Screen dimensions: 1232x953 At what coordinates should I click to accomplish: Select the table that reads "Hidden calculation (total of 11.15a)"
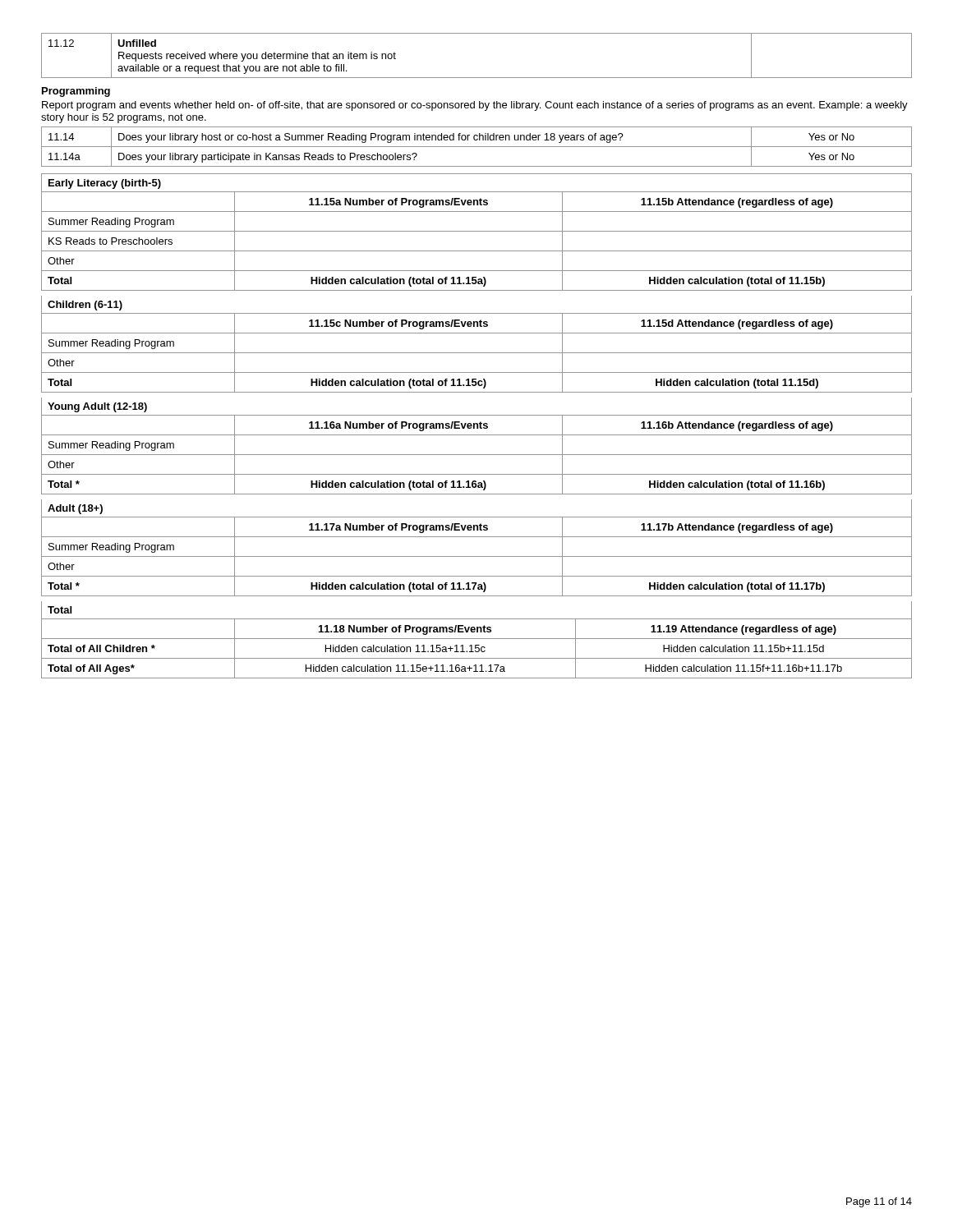[x=476, y=241]
